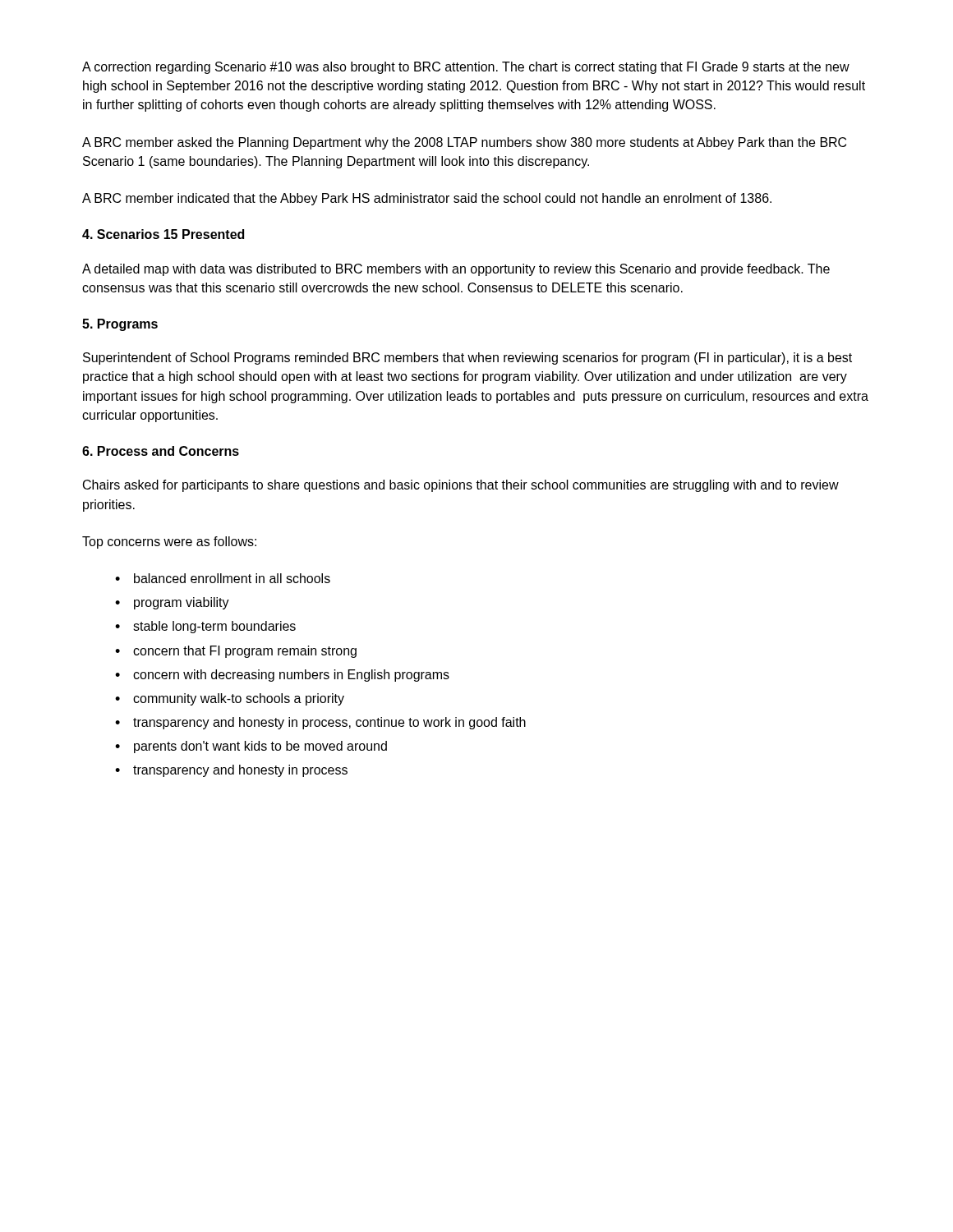
Task: Point to the block beginning "• parents don't want kids to"
Action: (x=251, y=747)
